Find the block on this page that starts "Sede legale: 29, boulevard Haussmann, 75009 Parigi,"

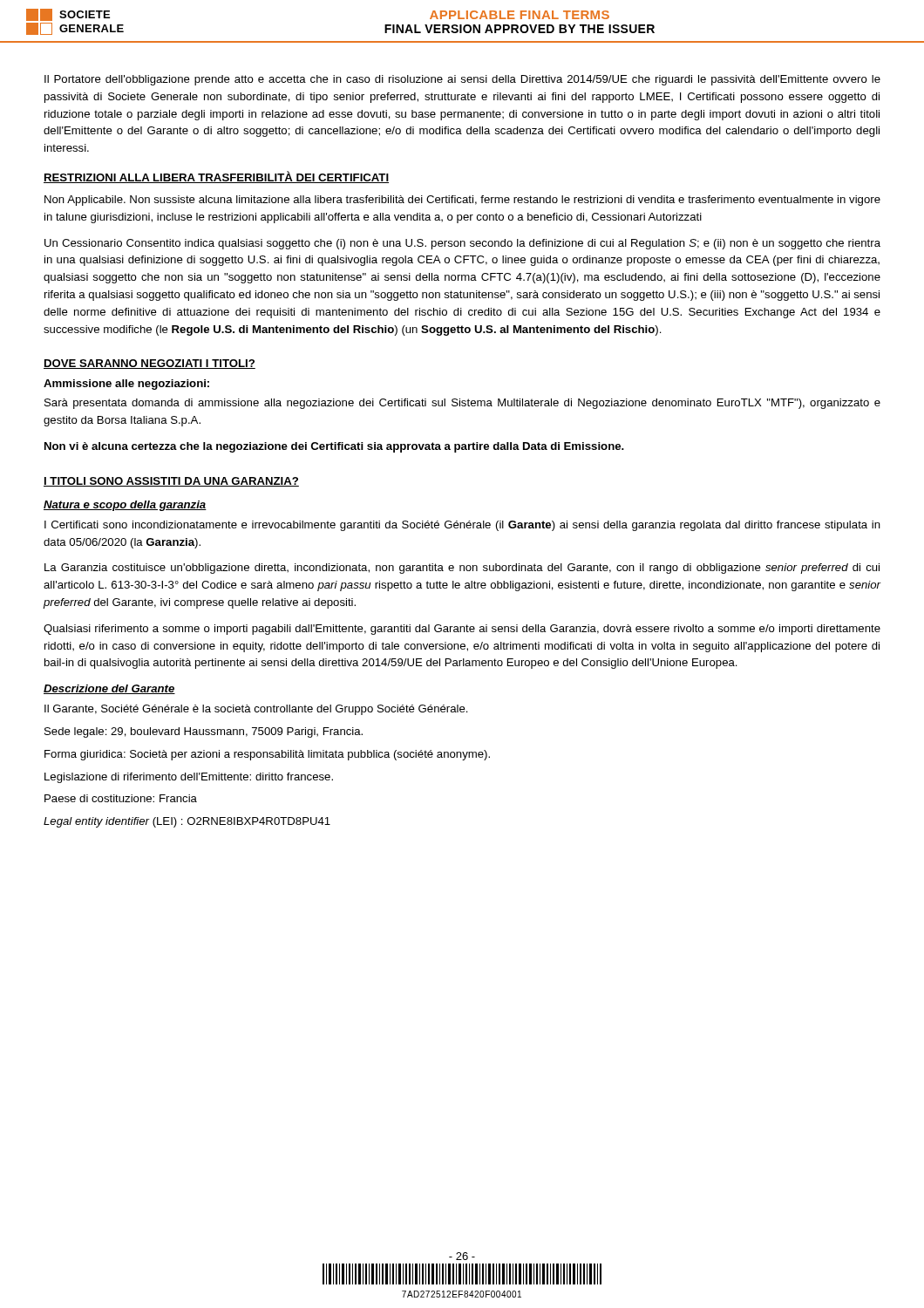204,731
